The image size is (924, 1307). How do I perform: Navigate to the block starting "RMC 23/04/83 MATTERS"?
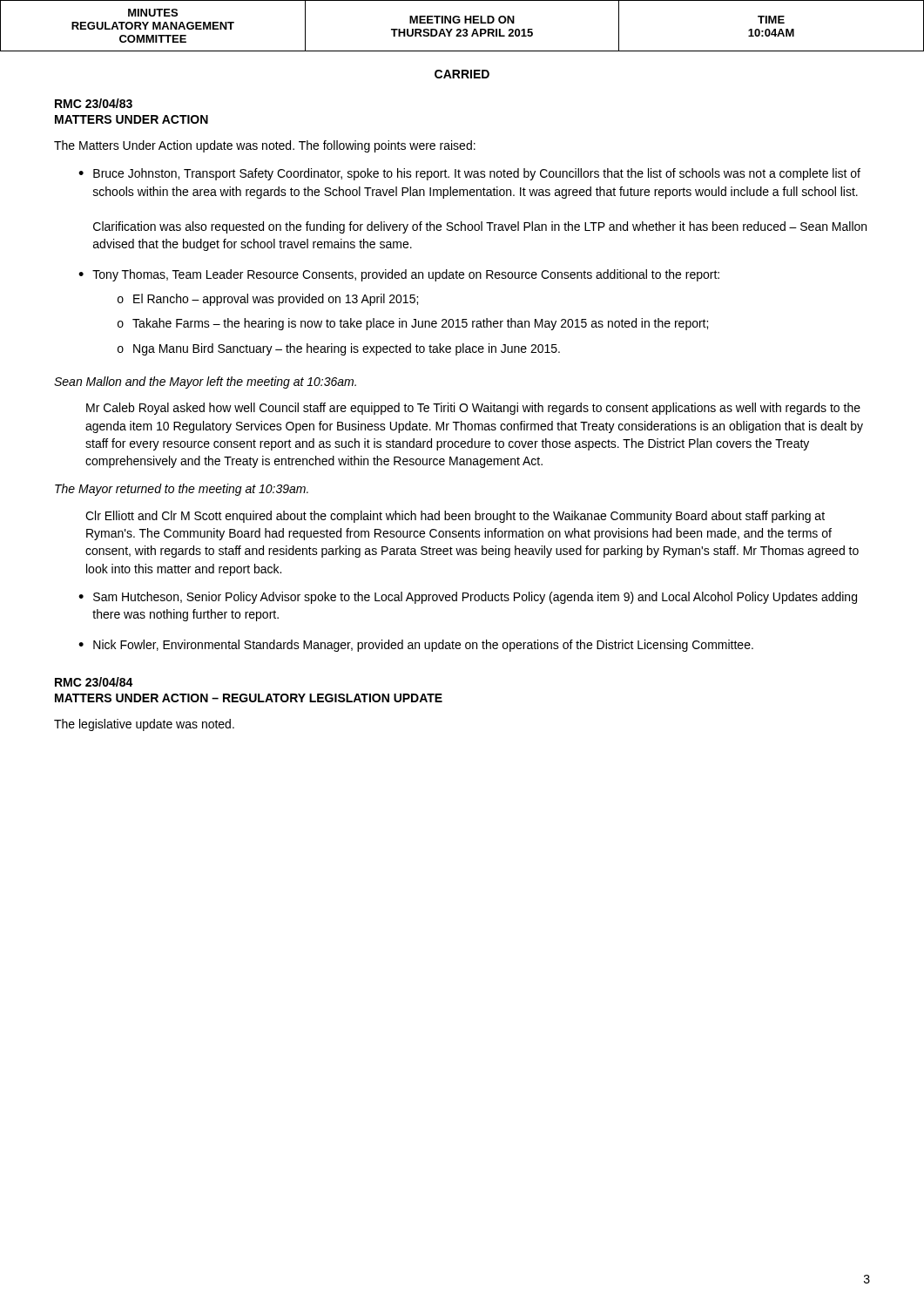94,103
